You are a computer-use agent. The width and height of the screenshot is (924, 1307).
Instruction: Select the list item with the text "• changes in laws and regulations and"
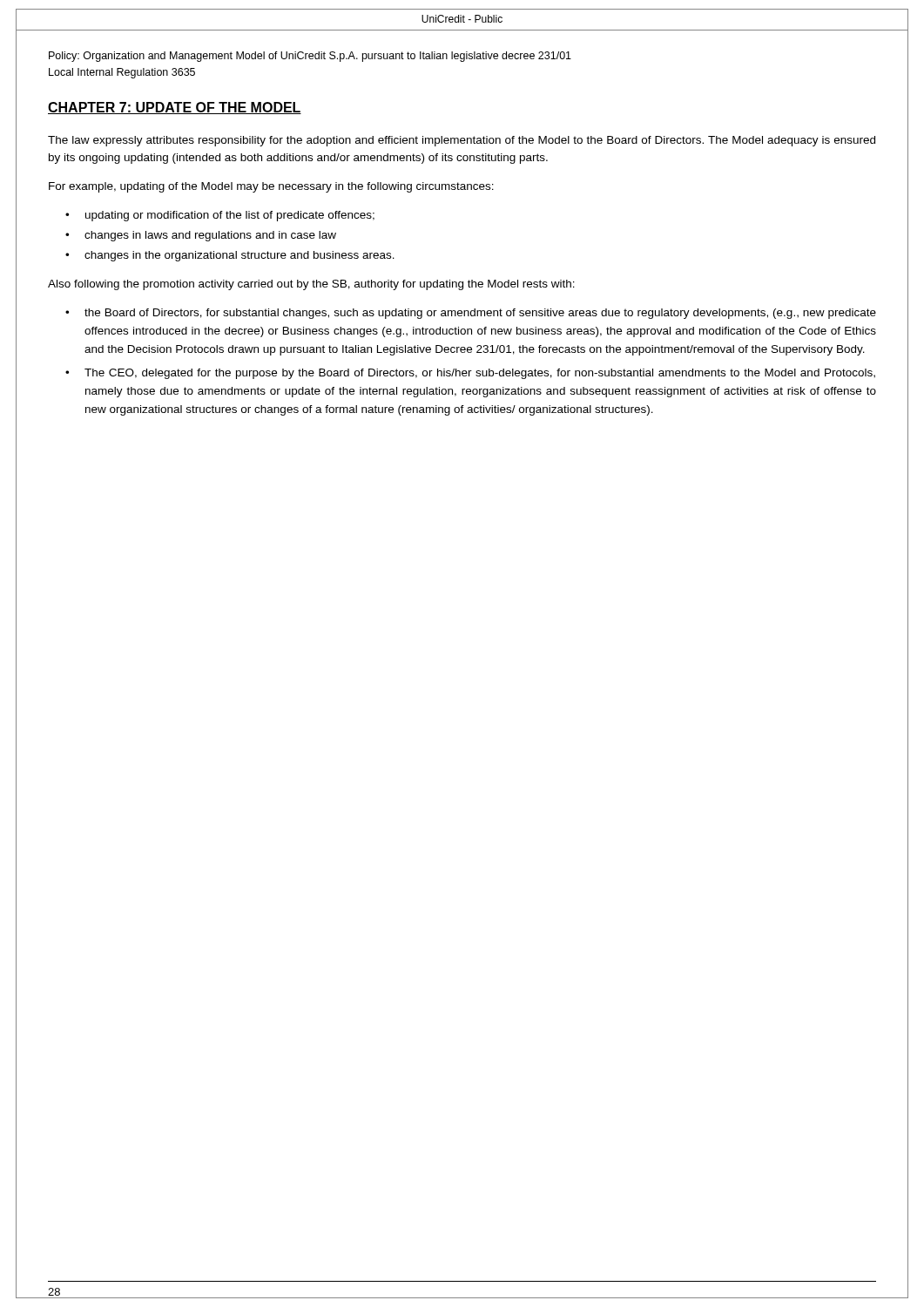pos(201,236)
